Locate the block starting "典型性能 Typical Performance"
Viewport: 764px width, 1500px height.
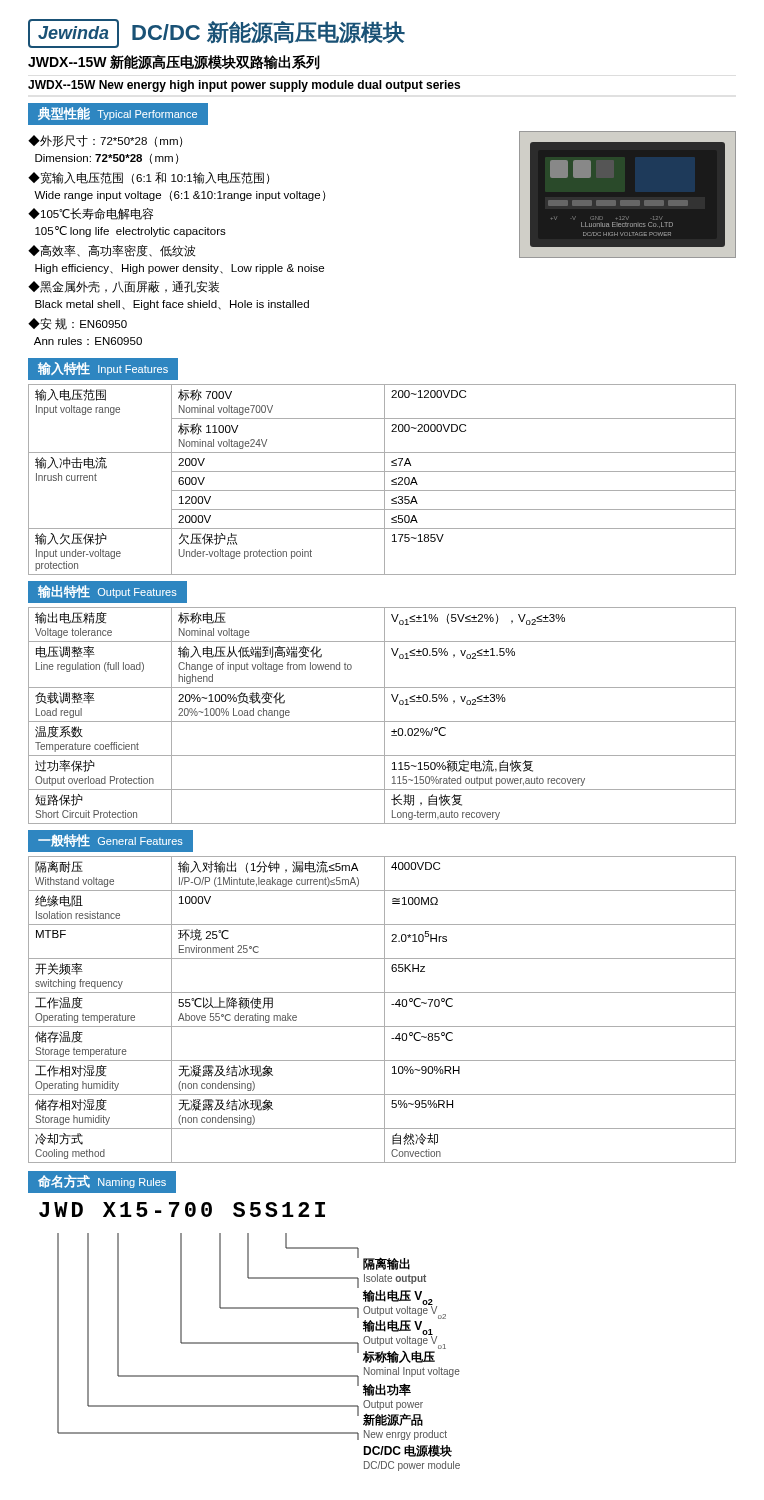(118, 114)
